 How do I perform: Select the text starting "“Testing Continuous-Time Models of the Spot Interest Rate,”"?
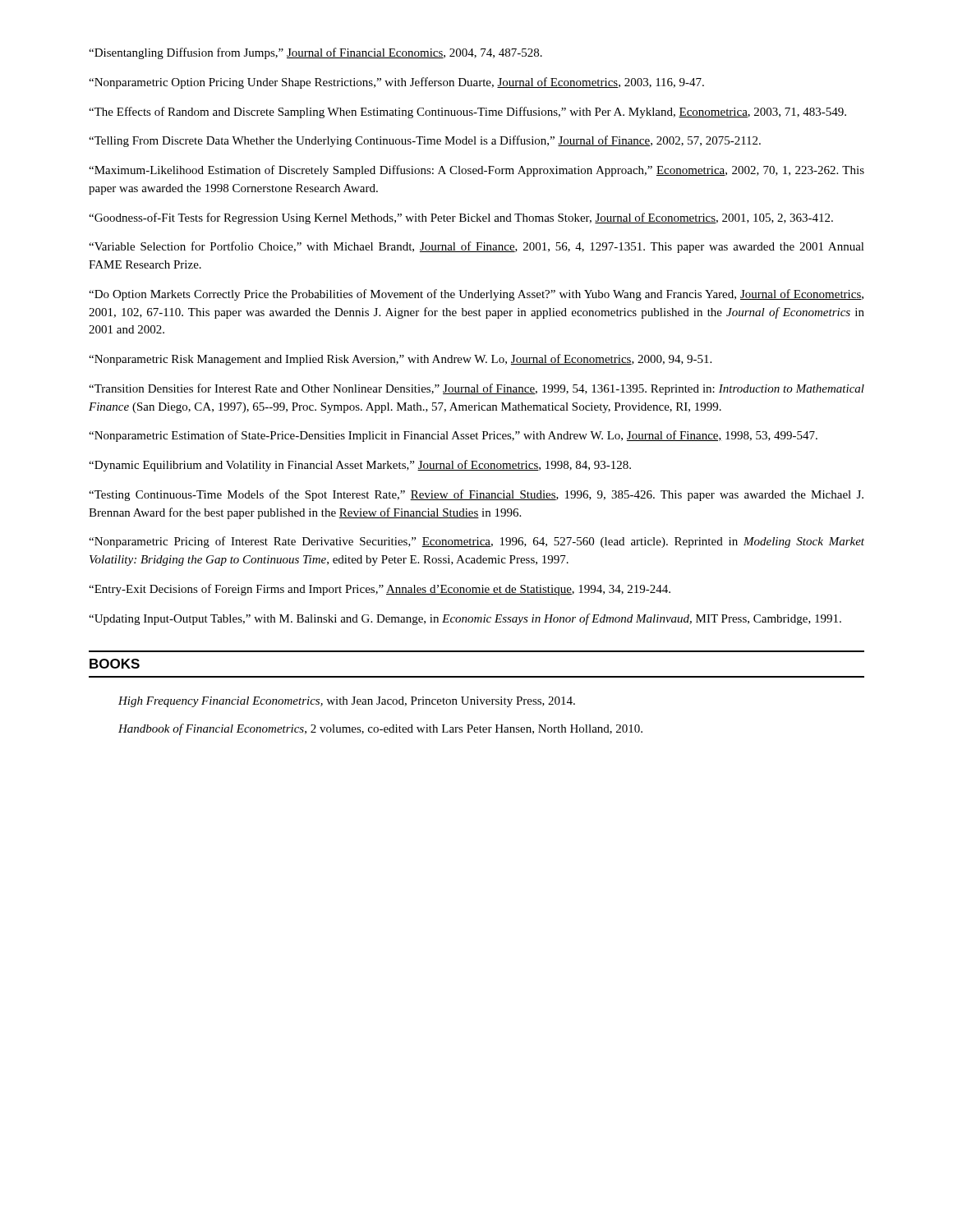[476, 503]
